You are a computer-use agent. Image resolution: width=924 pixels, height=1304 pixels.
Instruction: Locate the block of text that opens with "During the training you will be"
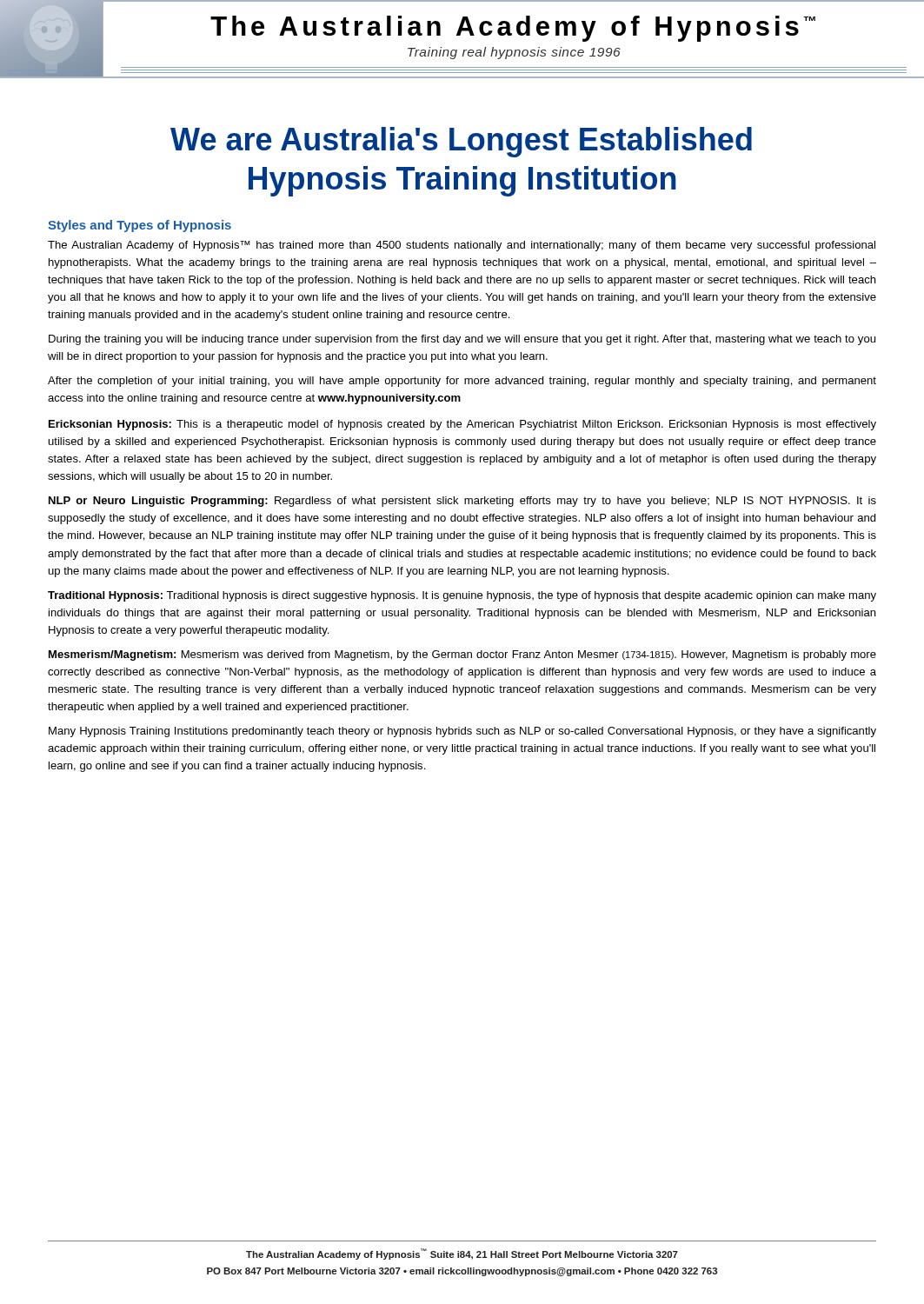[462, 347]
